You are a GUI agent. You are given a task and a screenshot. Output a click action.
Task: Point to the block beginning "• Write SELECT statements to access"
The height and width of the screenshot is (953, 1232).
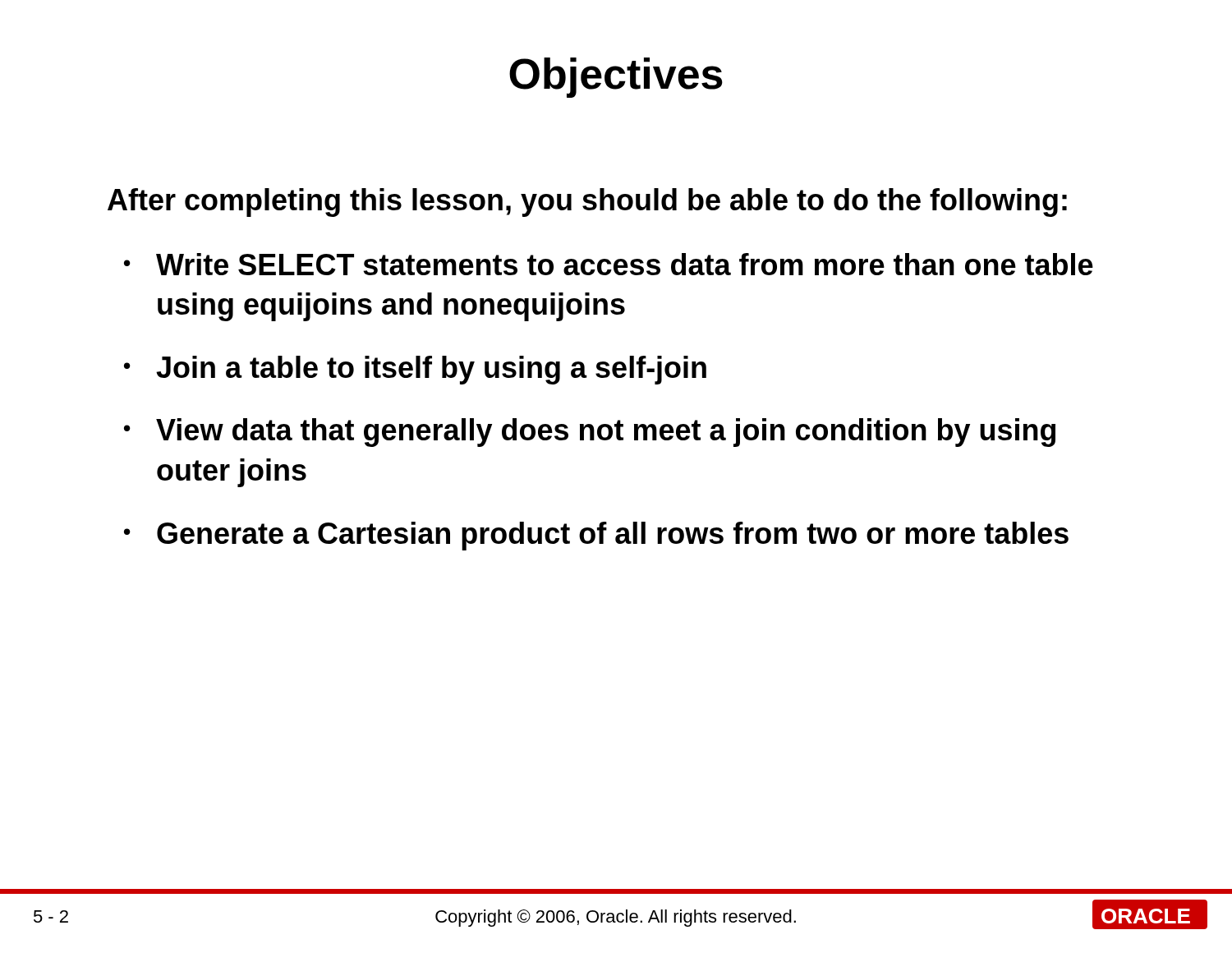coord(624,285)
